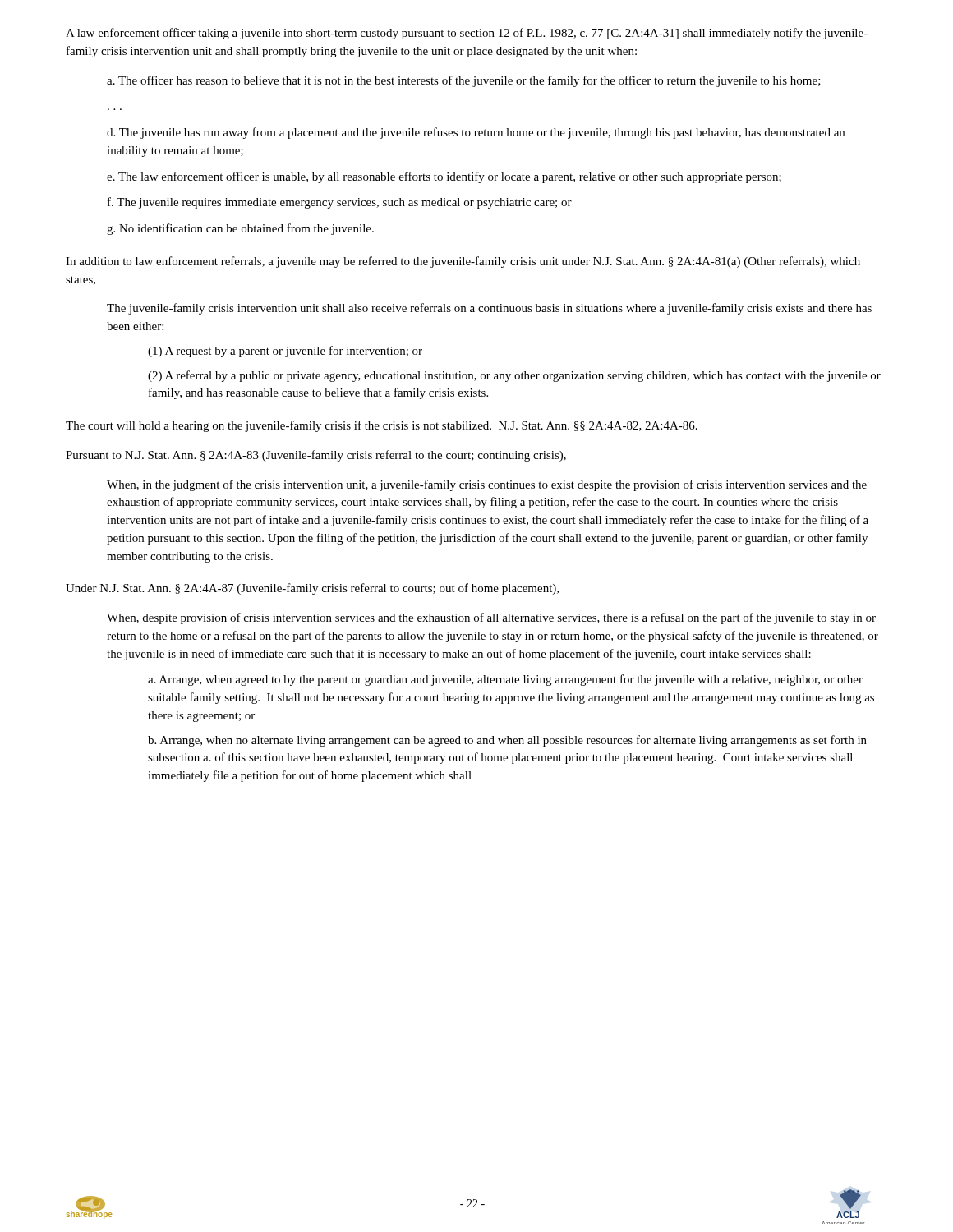Find the list item with the text "(2) A referral by a public or"
Screen dimensions: 1232x953
coord(514,384)
